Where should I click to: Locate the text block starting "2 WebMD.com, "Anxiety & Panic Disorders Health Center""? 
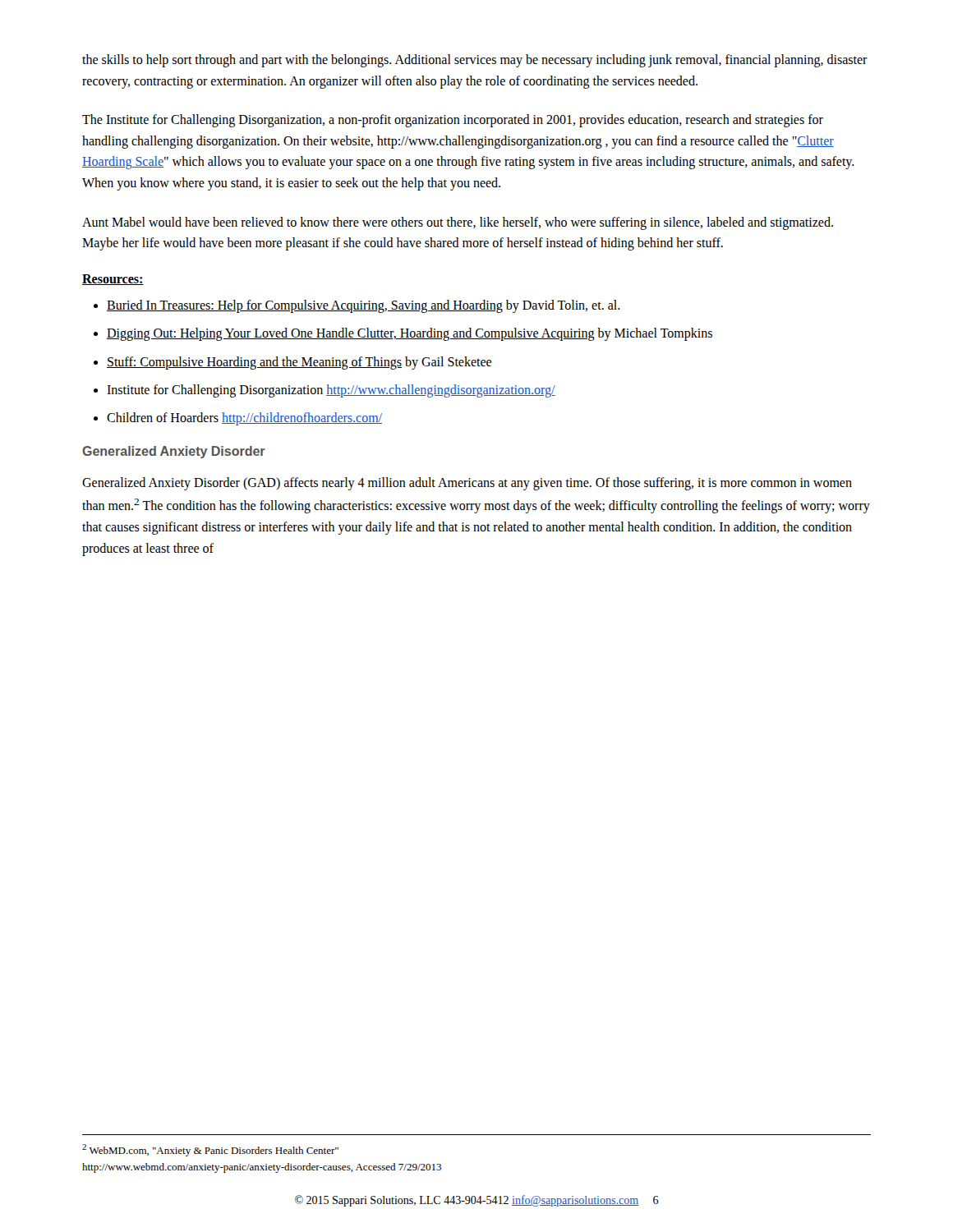[262, 1157]
